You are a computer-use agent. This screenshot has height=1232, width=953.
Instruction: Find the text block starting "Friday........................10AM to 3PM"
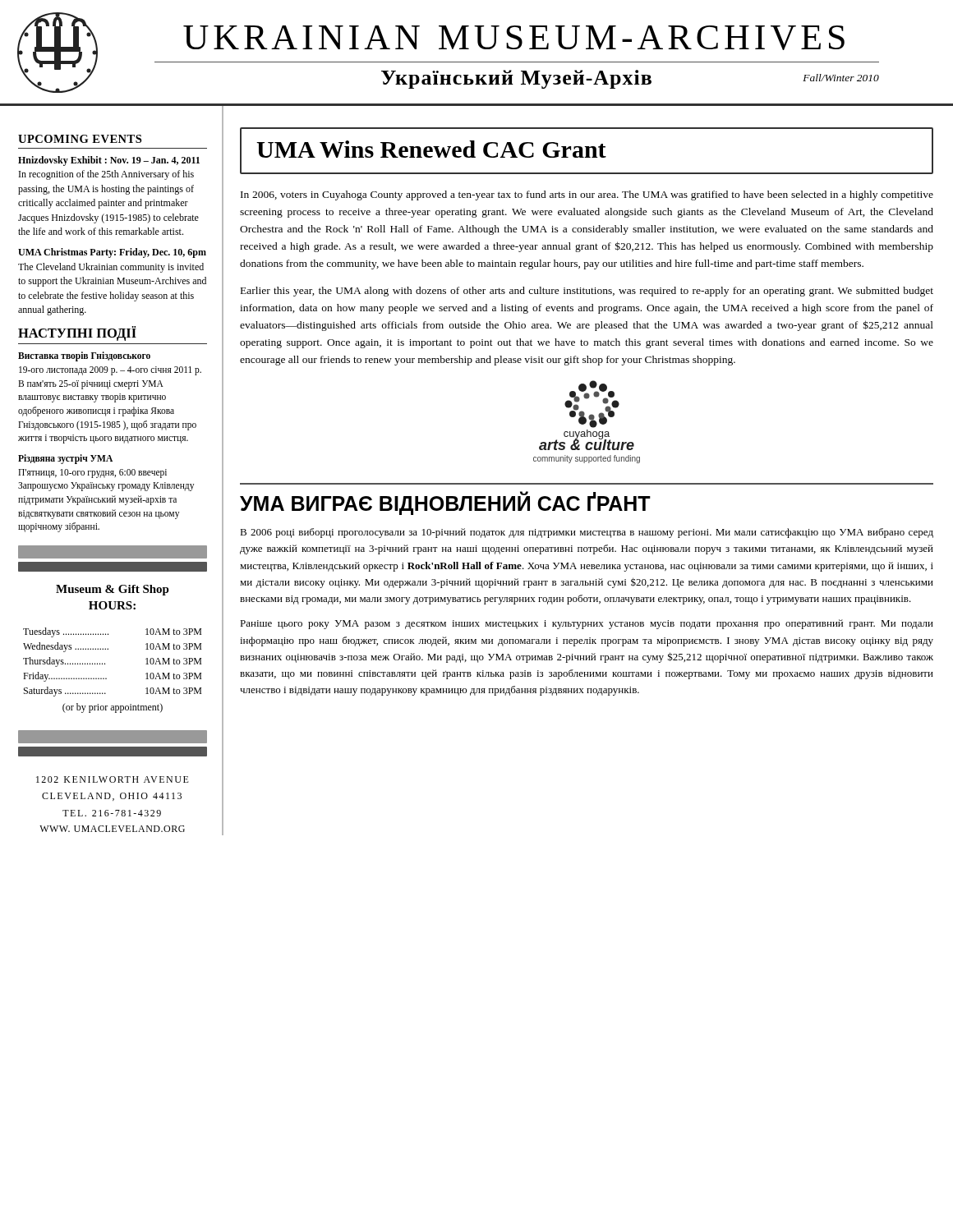113,676
